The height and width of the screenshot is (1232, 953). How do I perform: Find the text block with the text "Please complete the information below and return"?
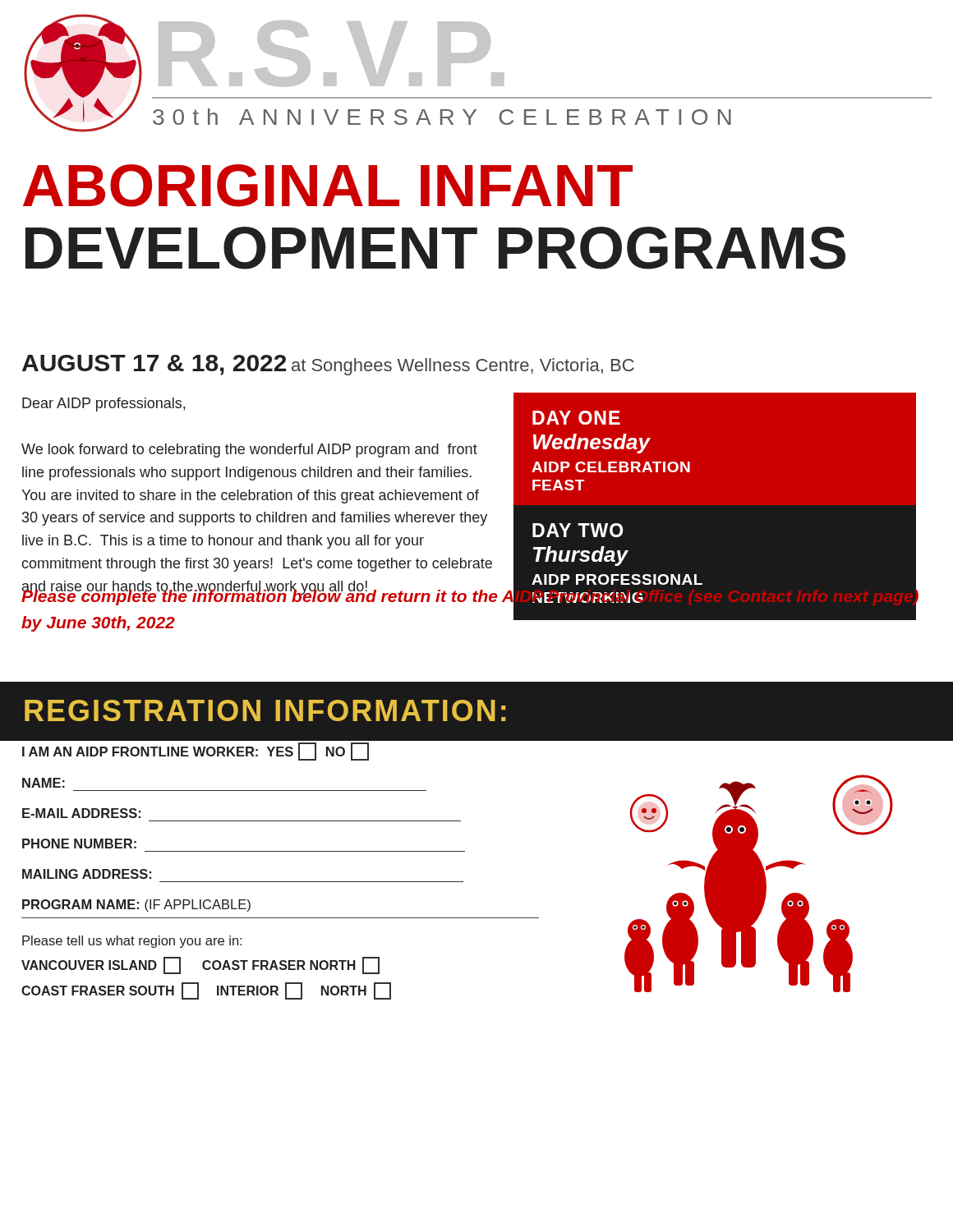[470, 609]
